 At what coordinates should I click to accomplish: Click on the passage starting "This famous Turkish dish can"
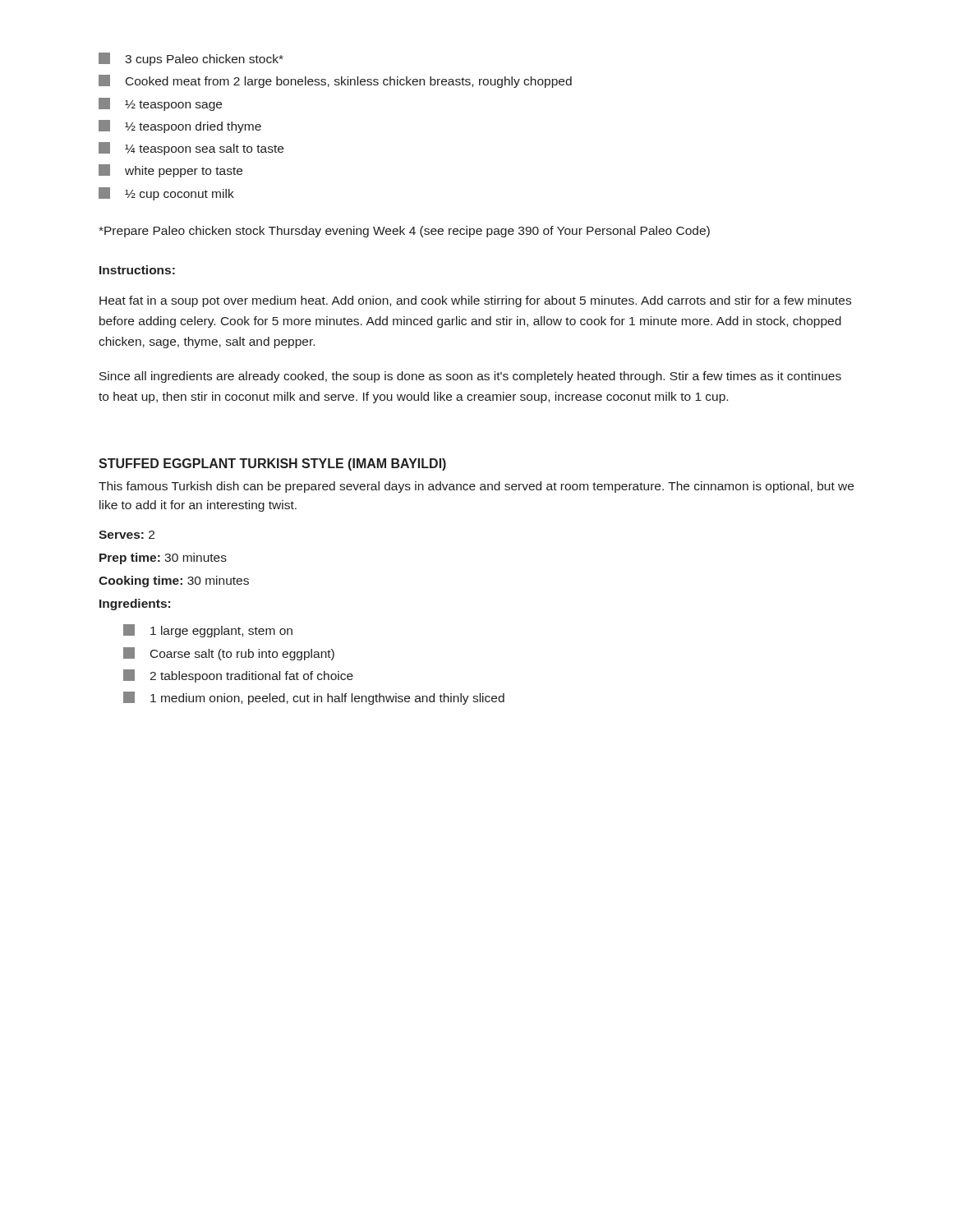(476, 495)
